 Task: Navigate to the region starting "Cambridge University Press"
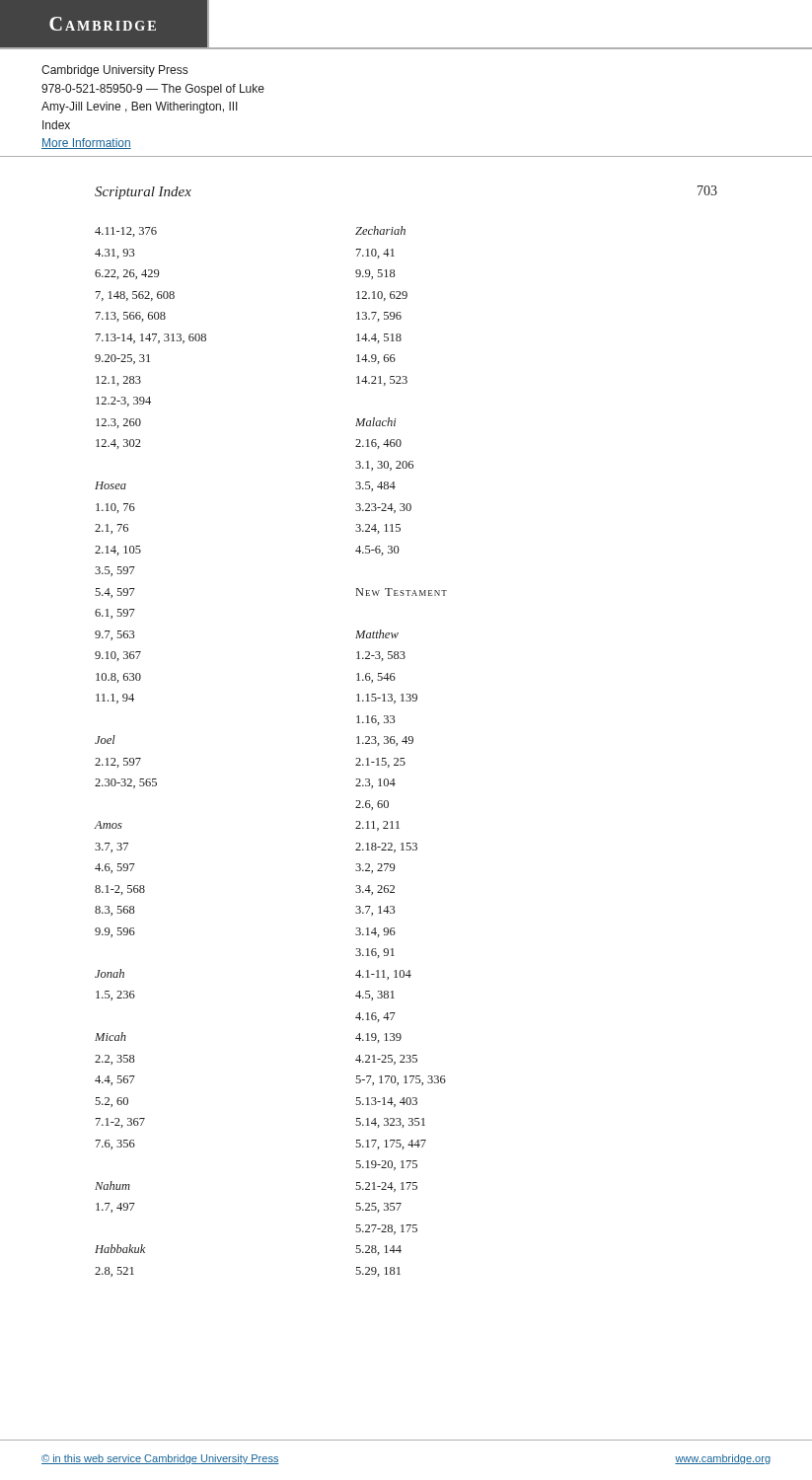(153, 107)
